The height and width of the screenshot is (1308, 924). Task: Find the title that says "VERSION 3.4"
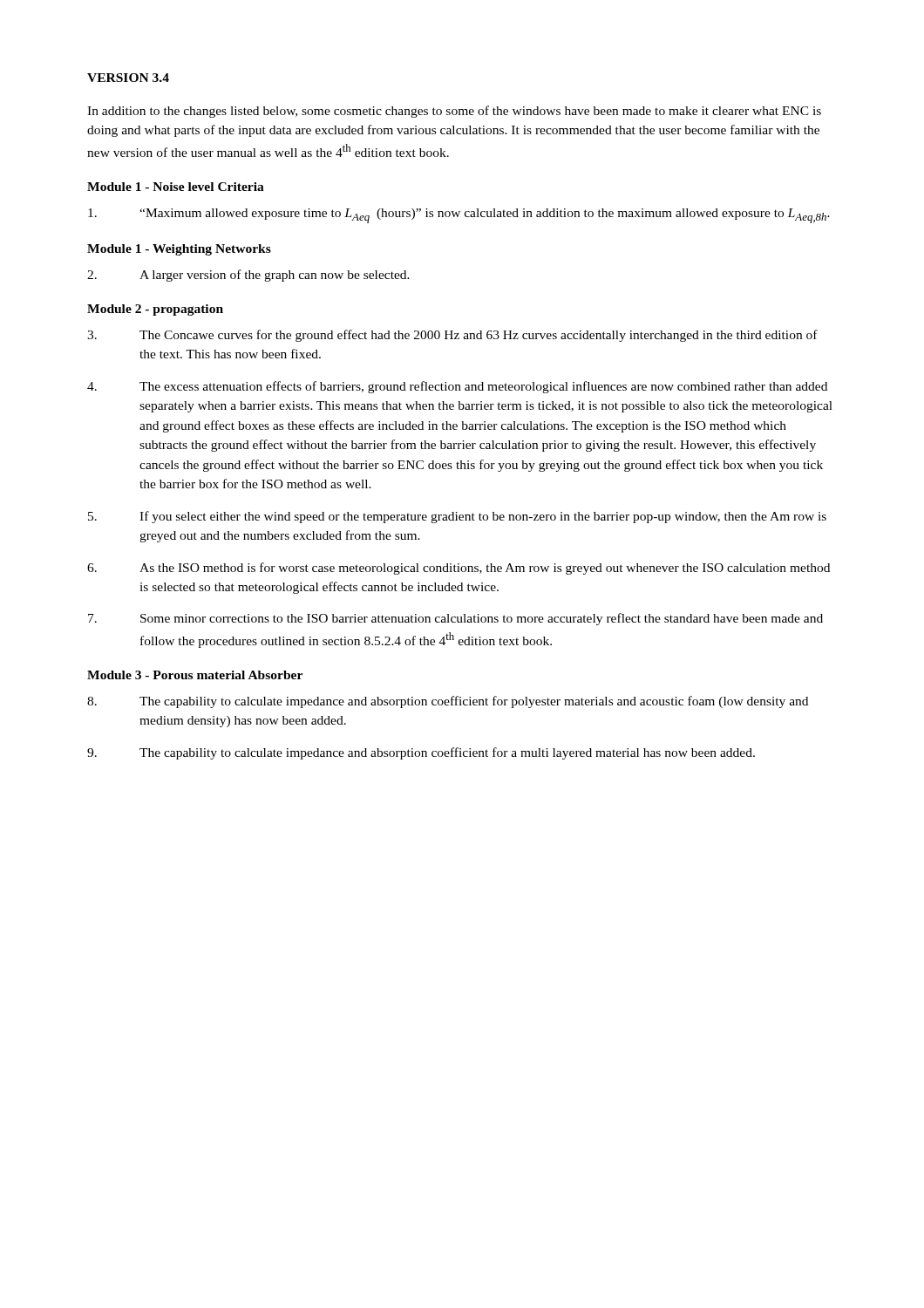(128, 77)
